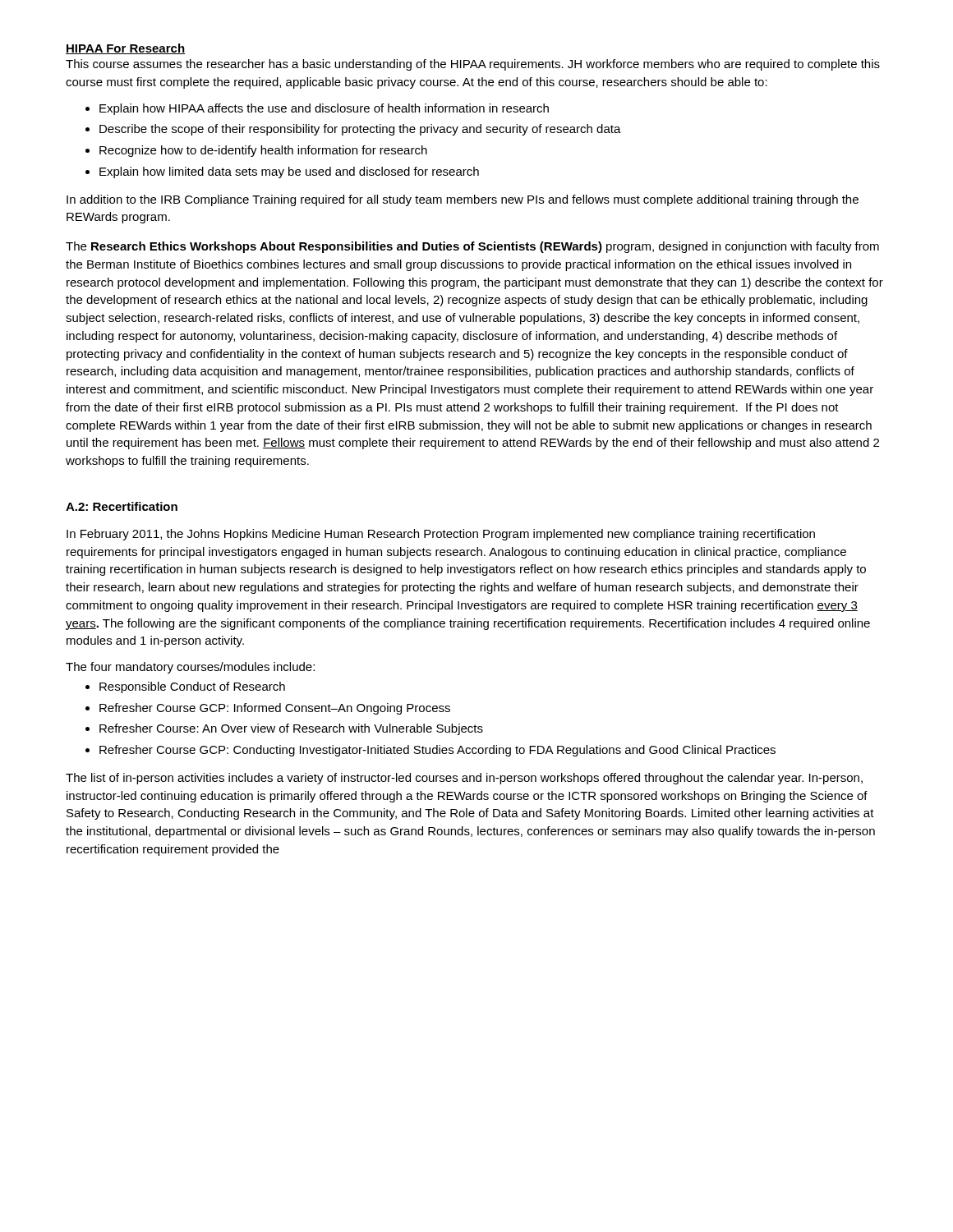
Task: Navigate to the text block starting "The Research Ethics Workshops About Responsibilities"
Action: [474, 353]
